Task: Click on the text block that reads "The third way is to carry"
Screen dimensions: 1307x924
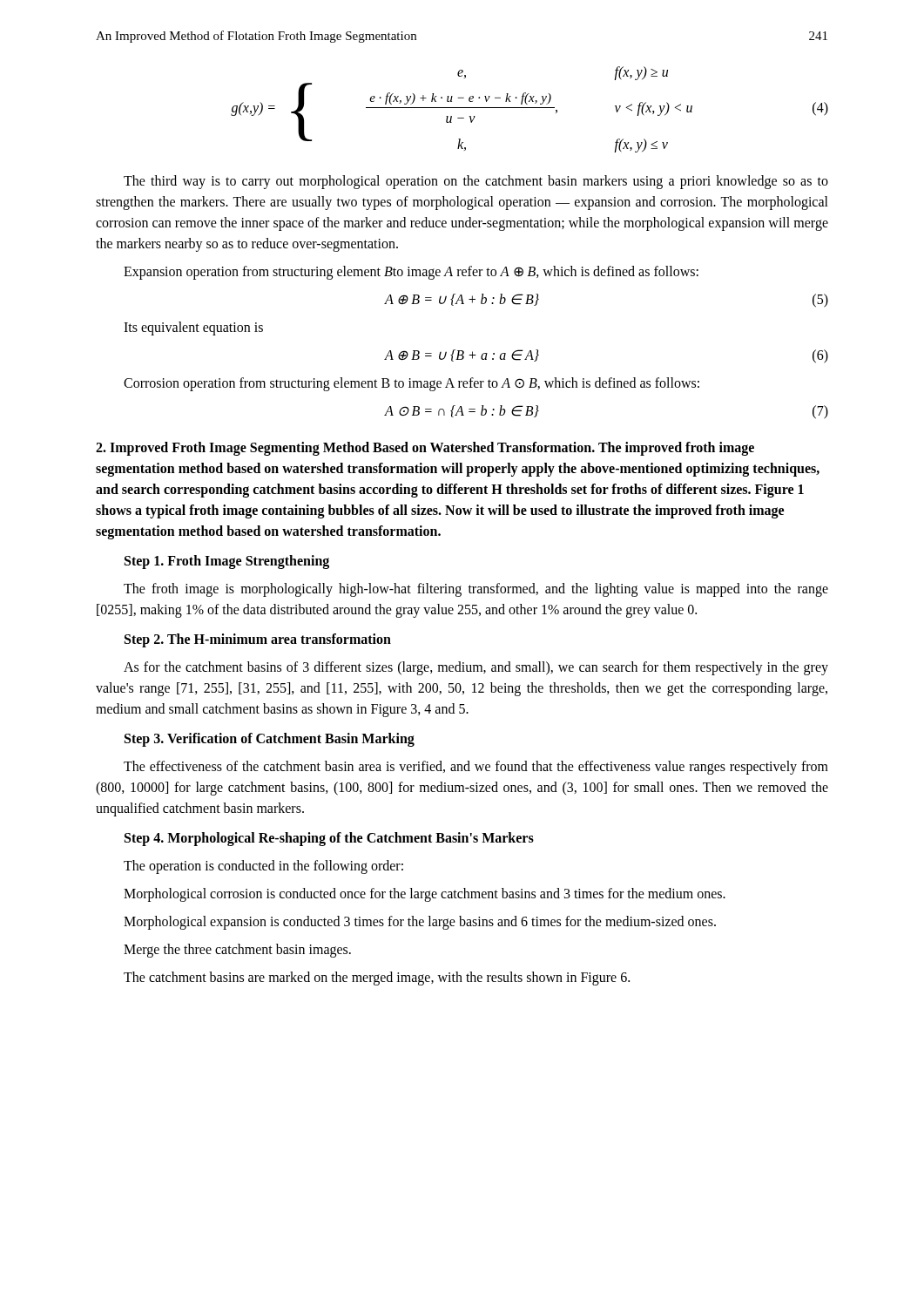Action: click(462, 212)
